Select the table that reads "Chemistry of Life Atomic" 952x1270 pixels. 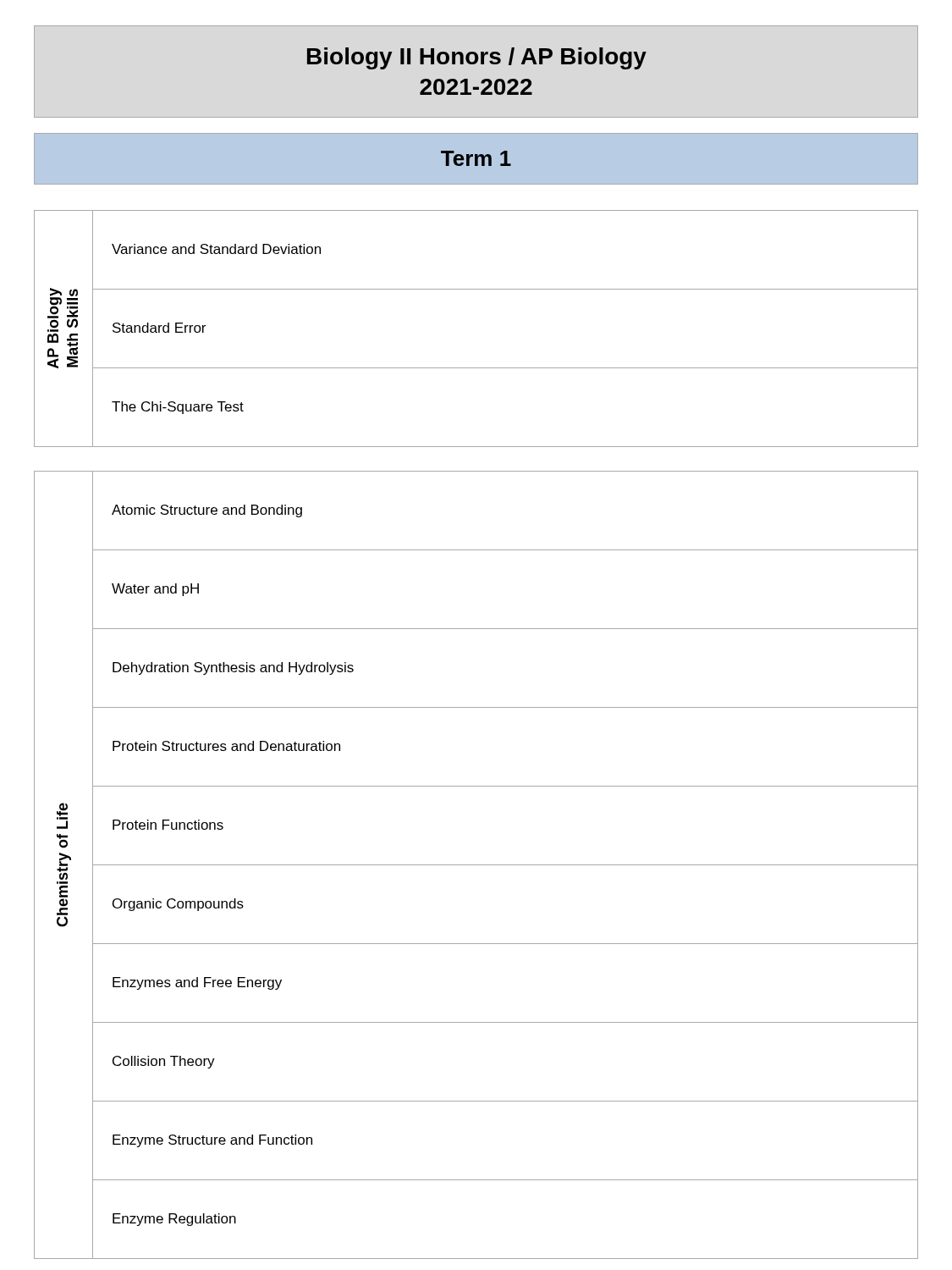click(476, 865)
